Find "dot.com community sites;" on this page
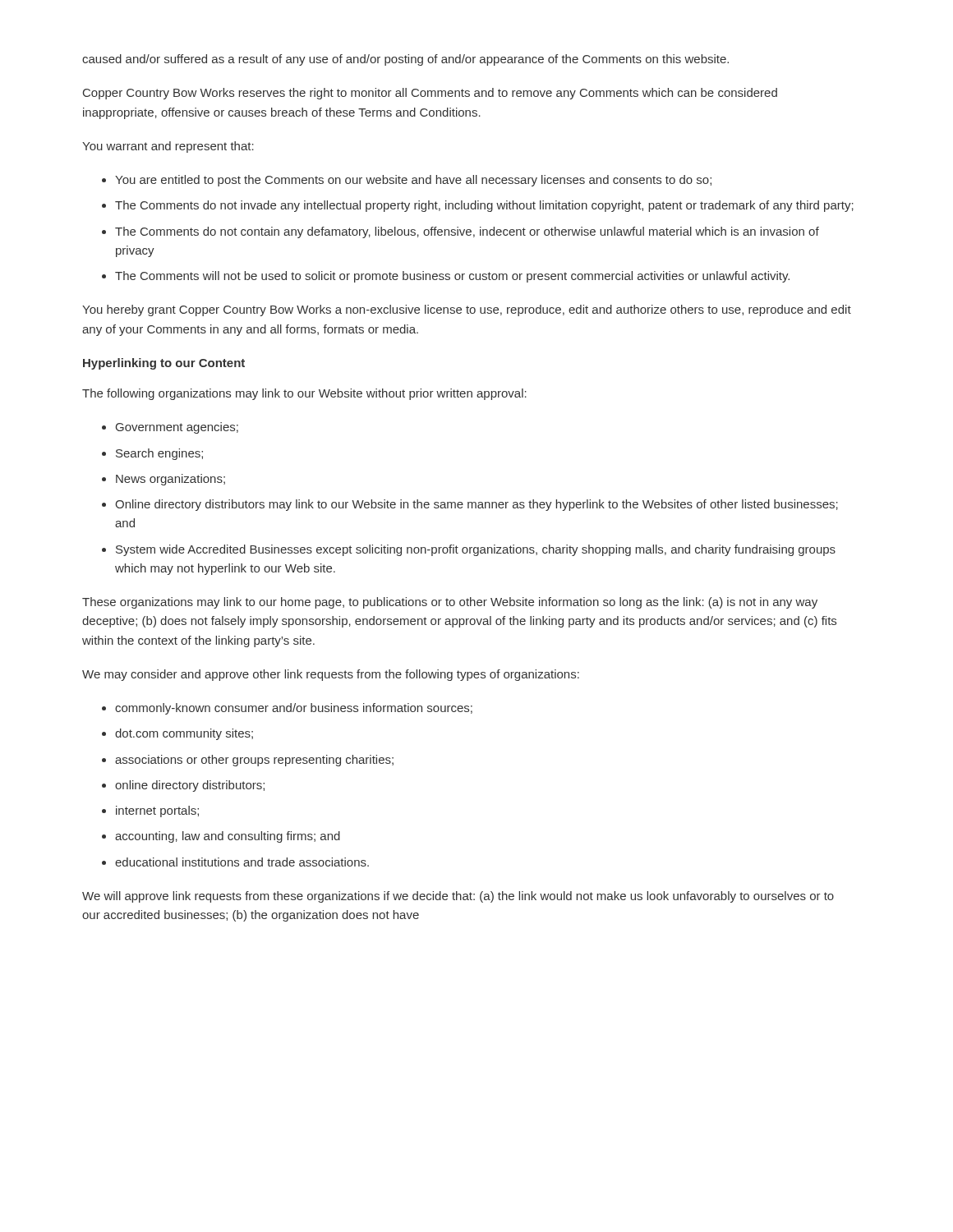 (185, 733)
